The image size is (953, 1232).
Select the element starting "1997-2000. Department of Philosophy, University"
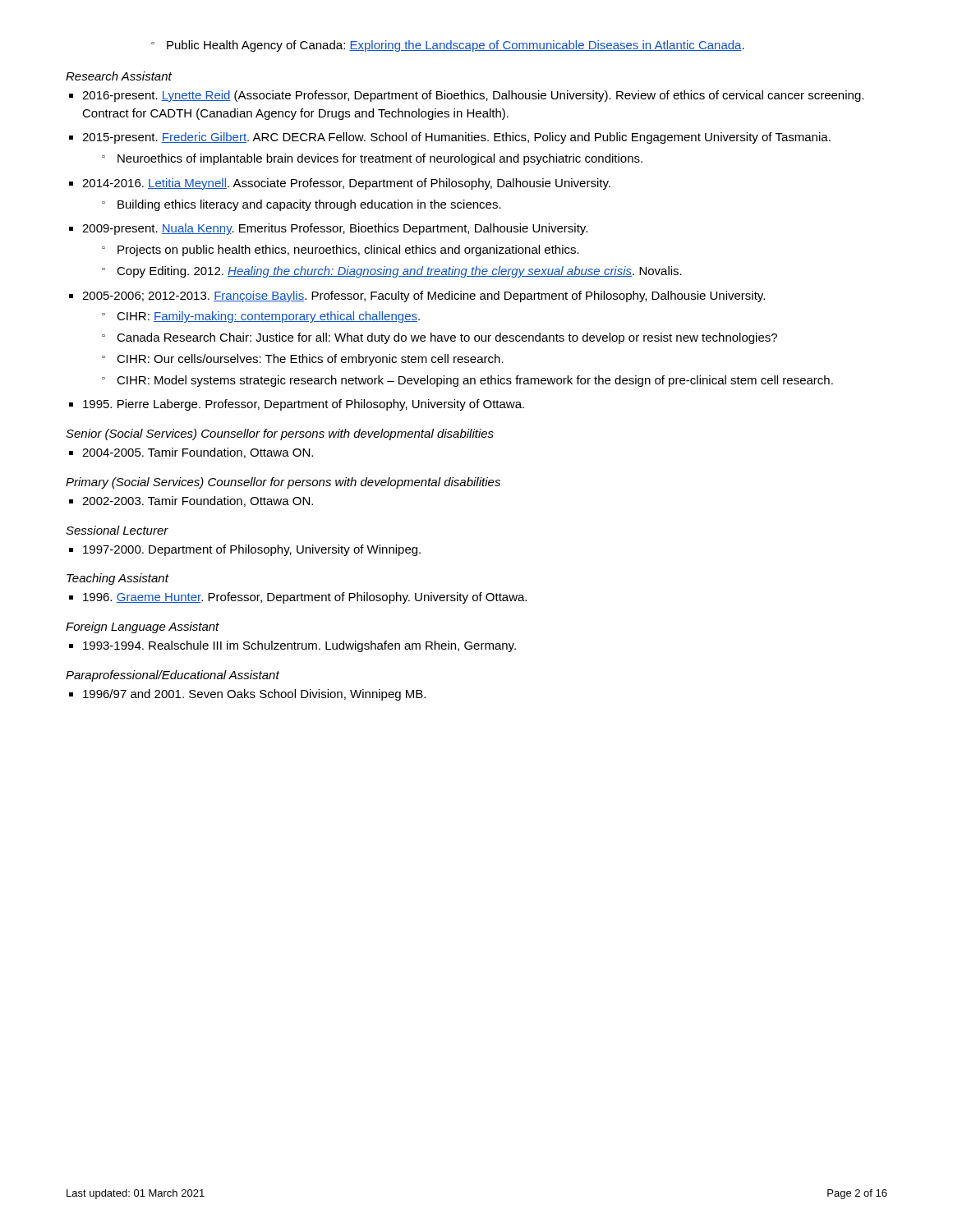(252, 549)
